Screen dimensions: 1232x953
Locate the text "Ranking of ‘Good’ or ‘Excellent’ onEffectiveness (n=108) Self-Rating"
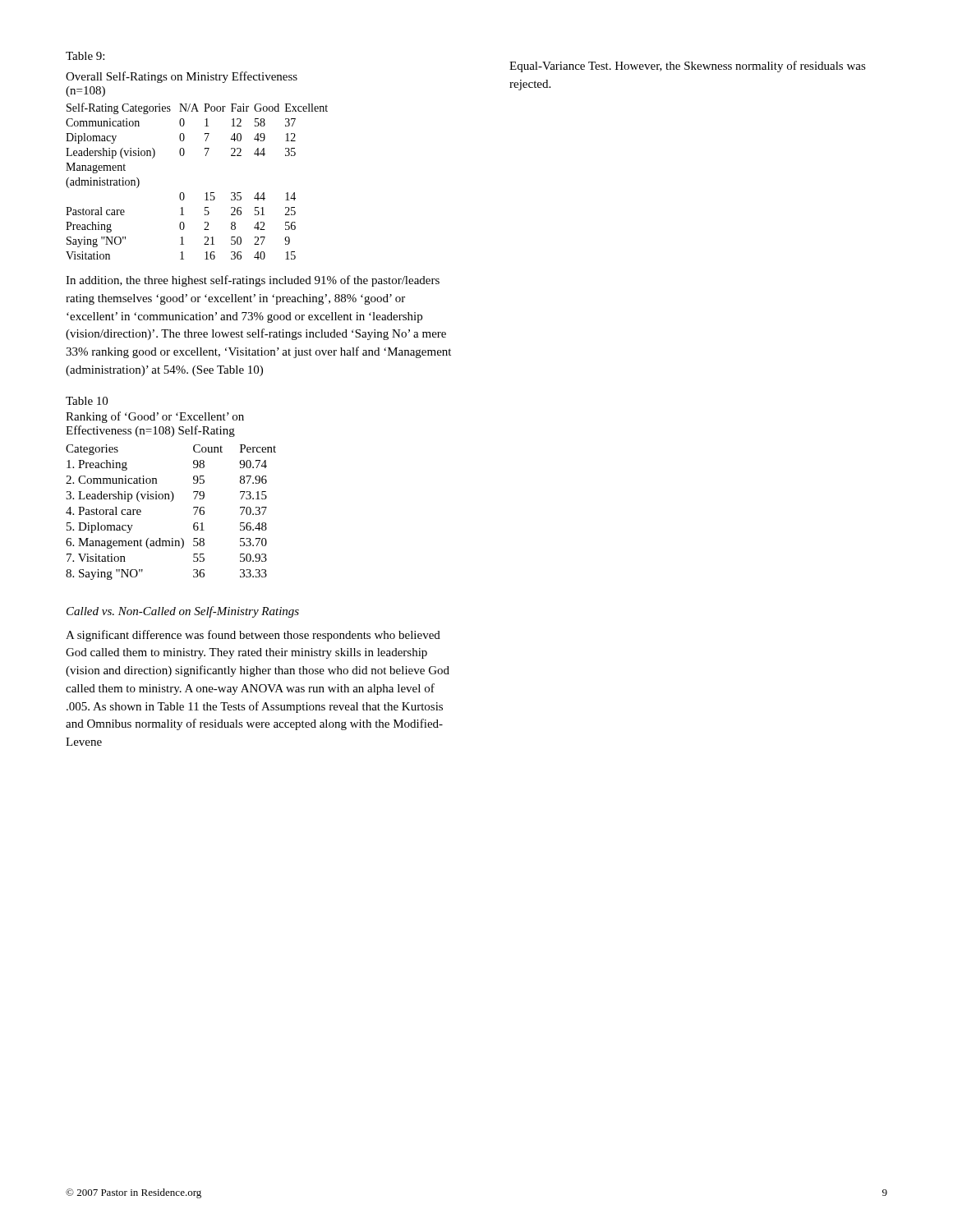(x=155, y=423)
